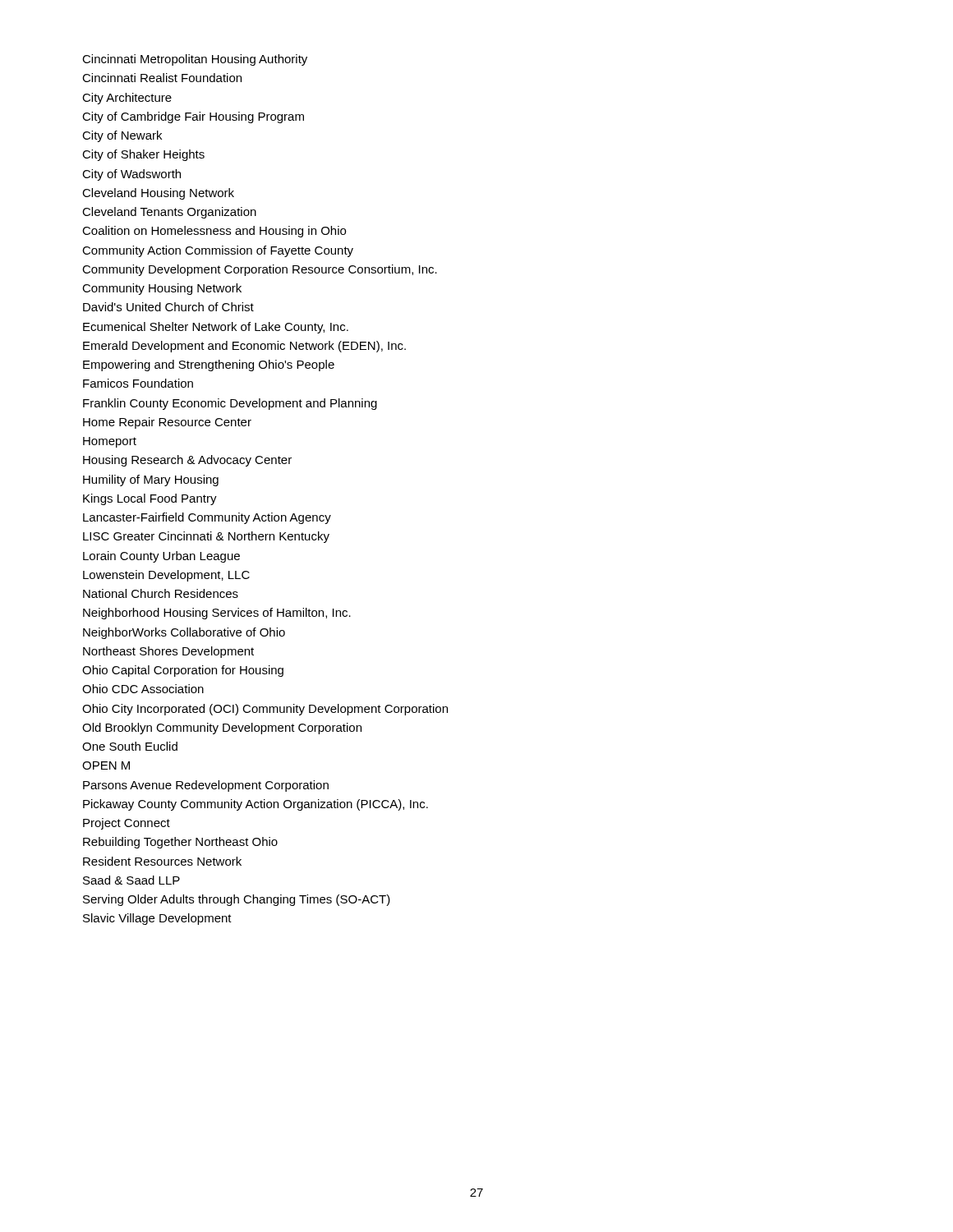Locate the block of text that opens with "Community Development Corporation Resource Consortium,"

(260, 269)
